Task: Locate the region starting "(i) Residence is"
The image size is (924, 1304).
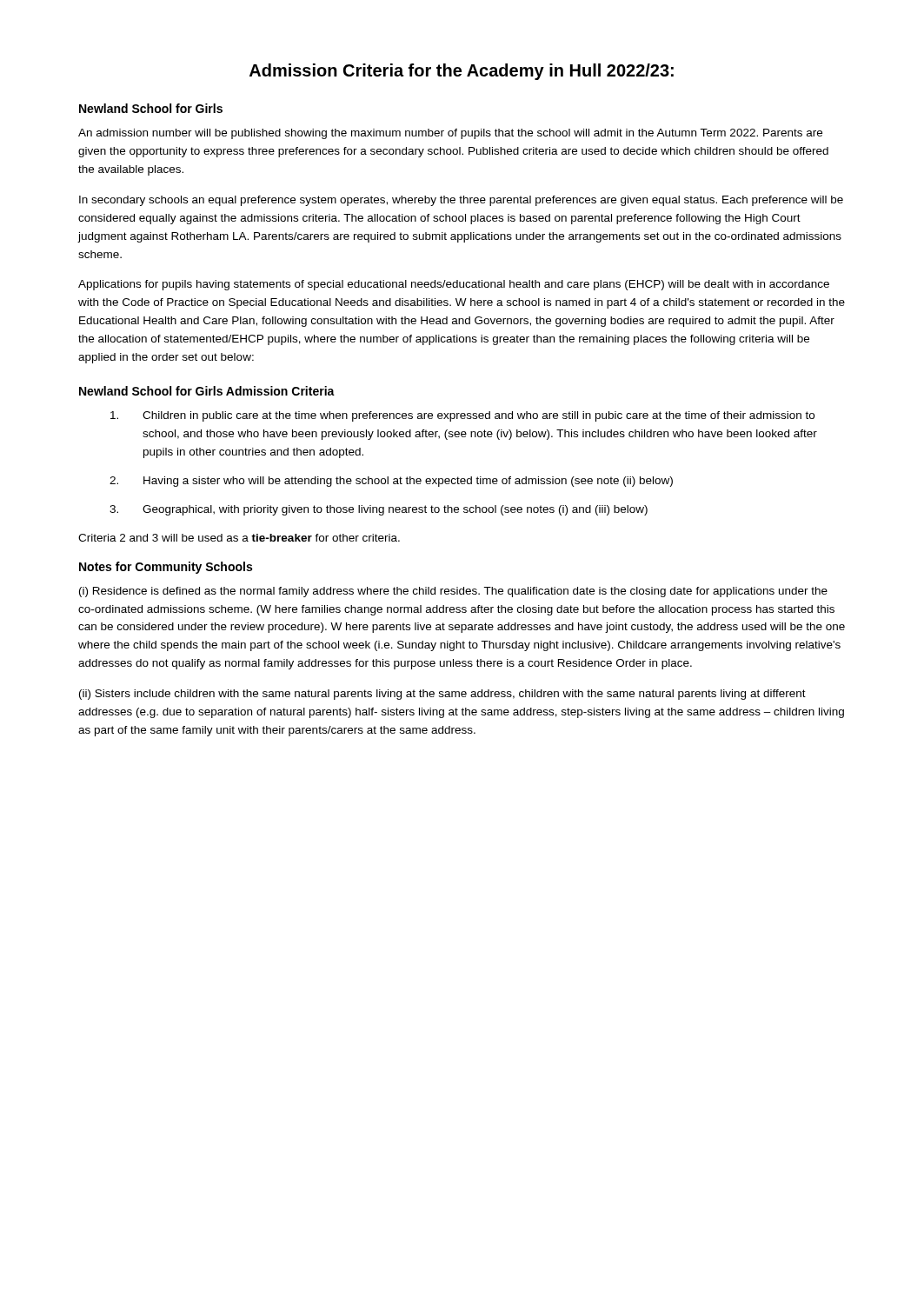Action: 462,627
